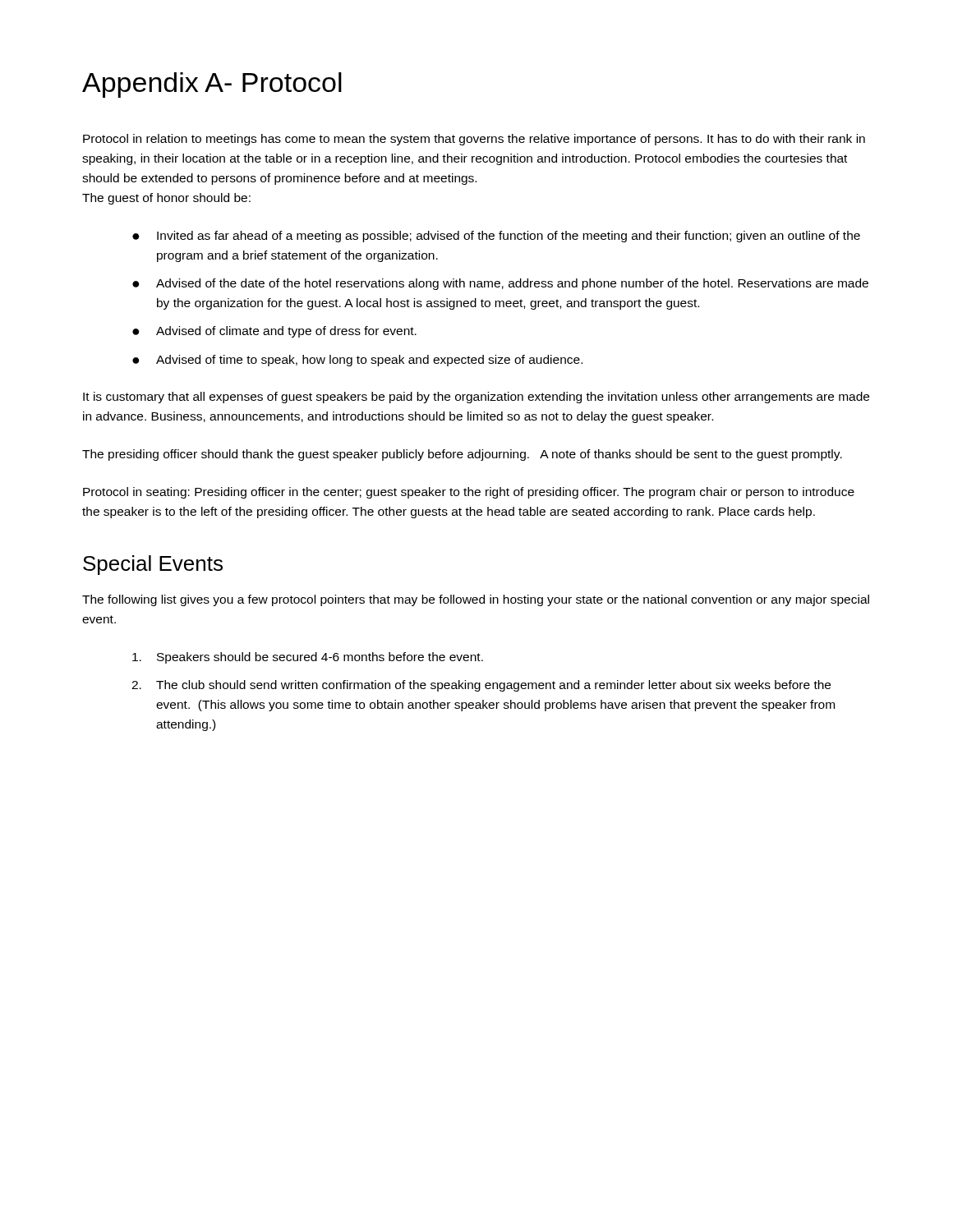
Task: Point to the block beginning "● Invited as"
Action: 501,245
